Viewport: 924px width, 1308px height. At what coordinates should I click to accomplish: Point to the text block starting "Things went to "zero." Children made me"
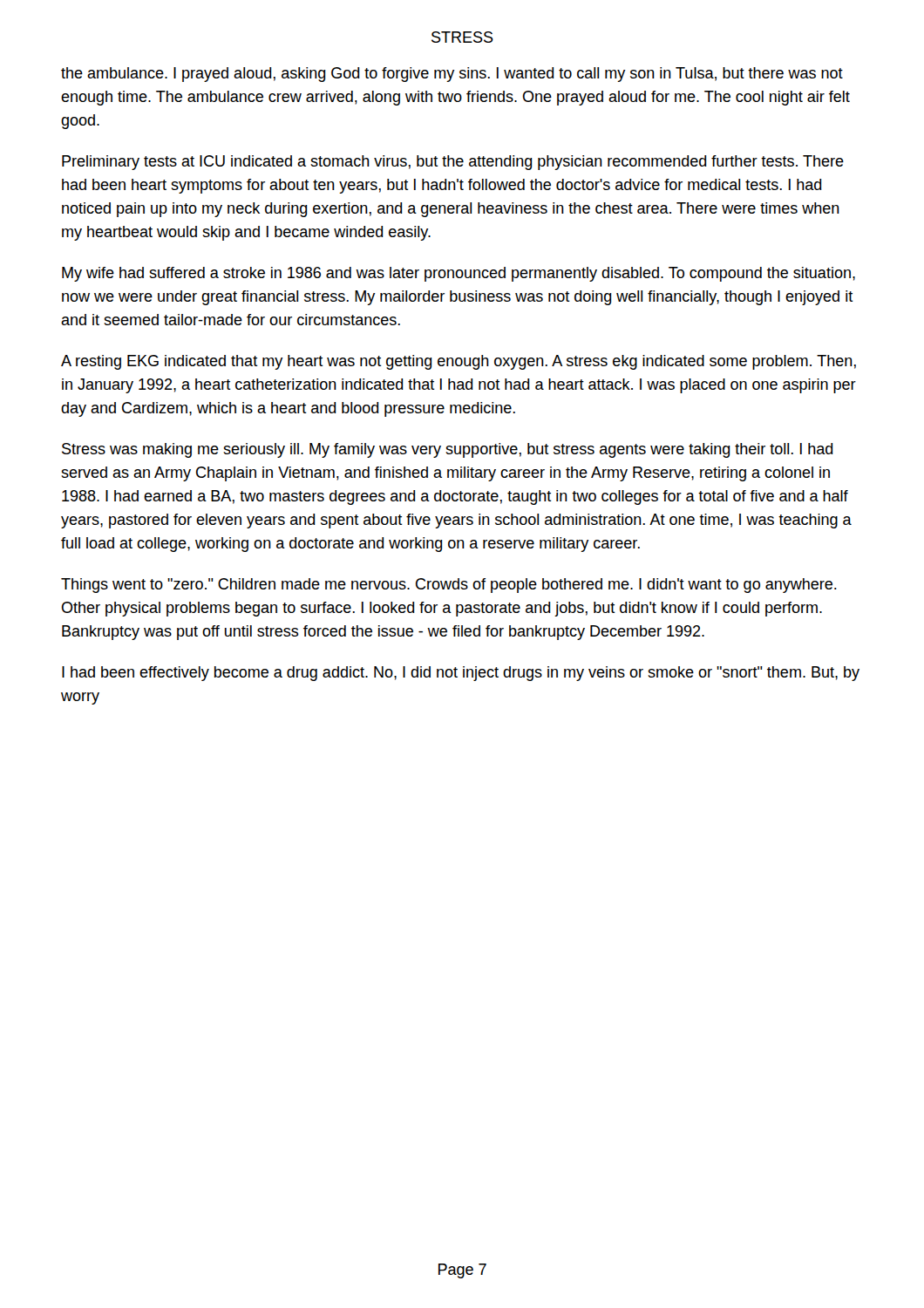point(449,608)
